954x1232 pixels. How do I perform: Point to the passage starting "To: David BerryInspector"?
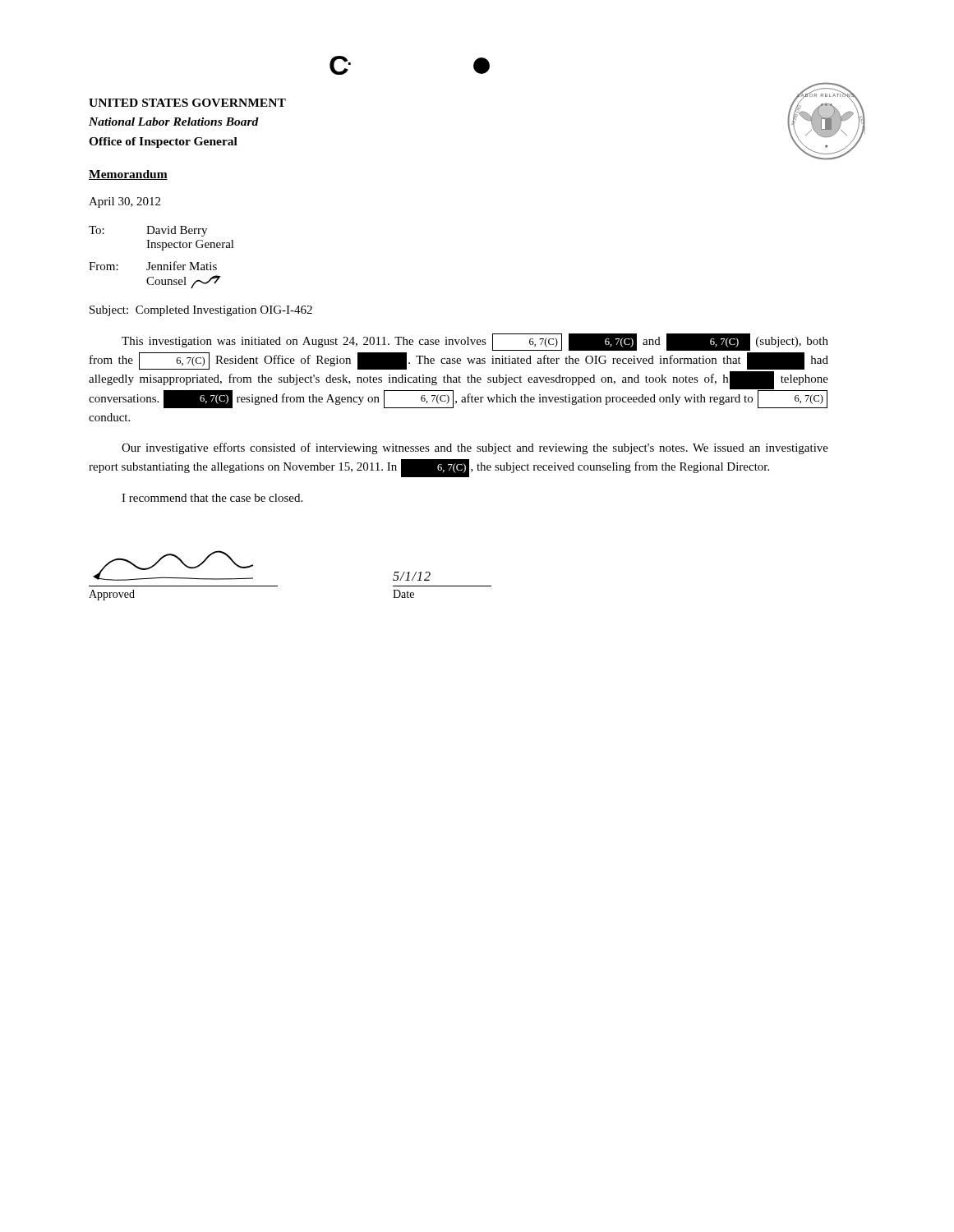point(161,237)
